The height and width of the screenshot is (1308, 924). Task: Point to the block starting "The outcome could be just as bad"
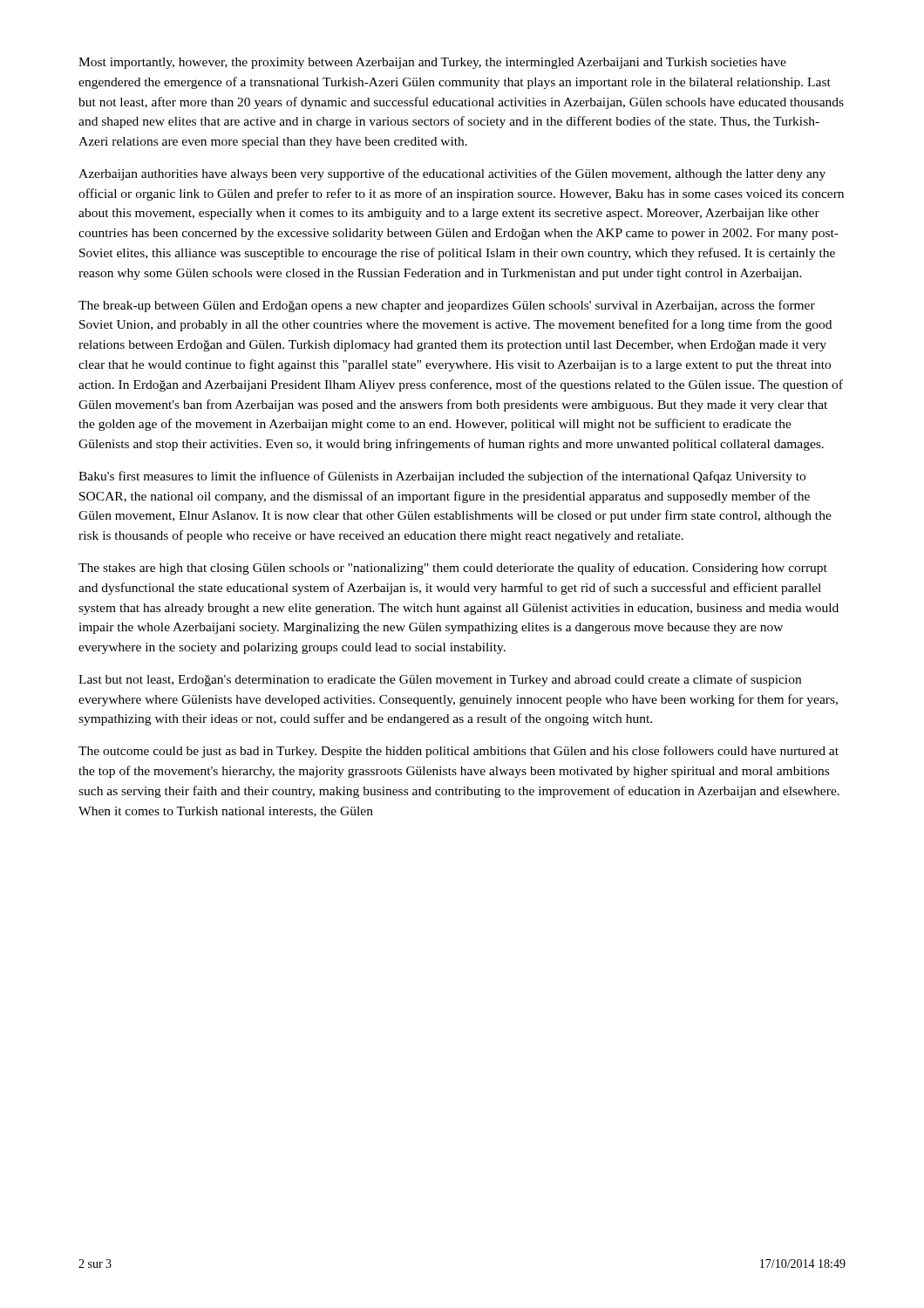click(459, 780)
